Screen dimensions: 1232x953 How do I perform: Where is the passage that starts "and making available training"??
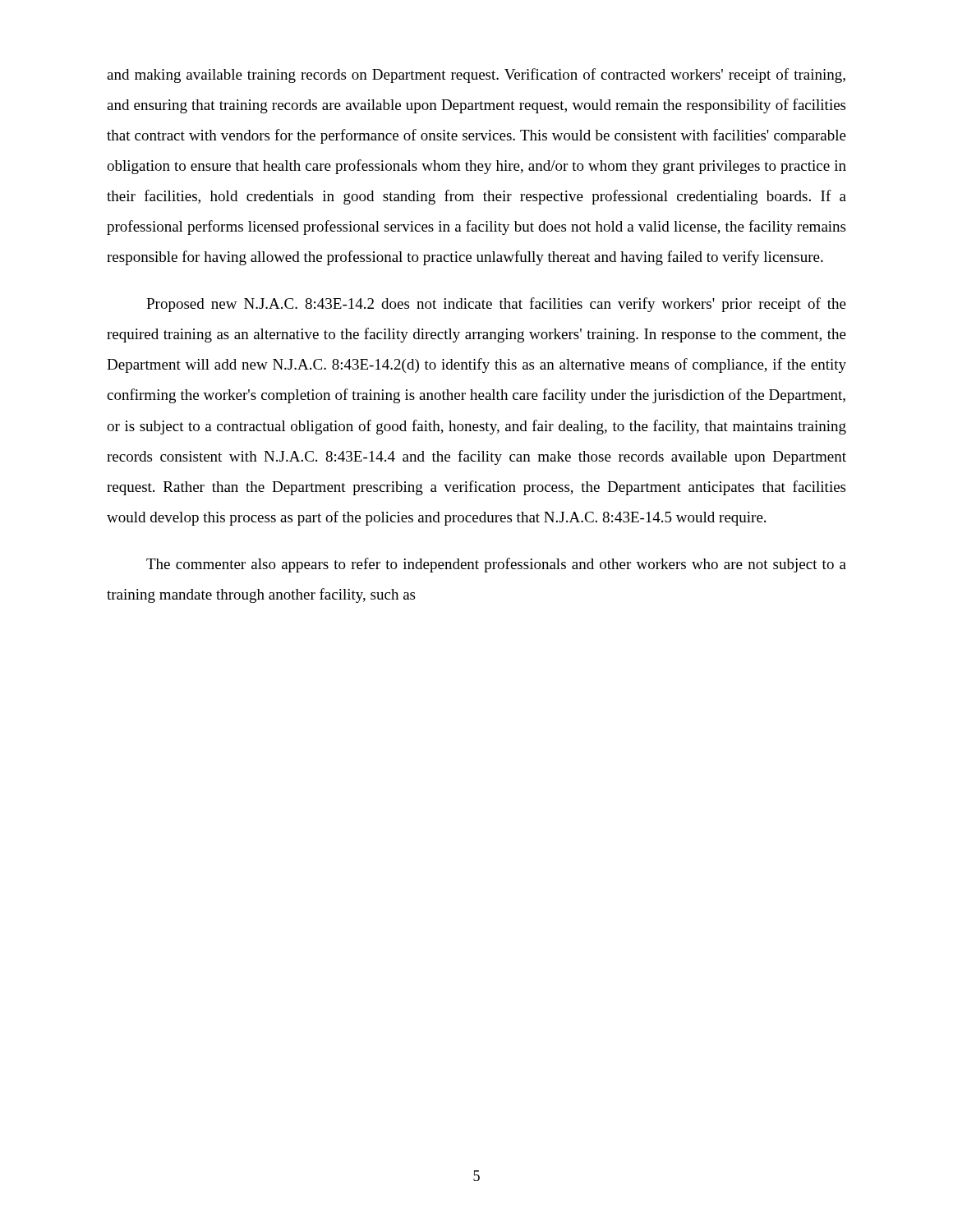tap(476, 166)
